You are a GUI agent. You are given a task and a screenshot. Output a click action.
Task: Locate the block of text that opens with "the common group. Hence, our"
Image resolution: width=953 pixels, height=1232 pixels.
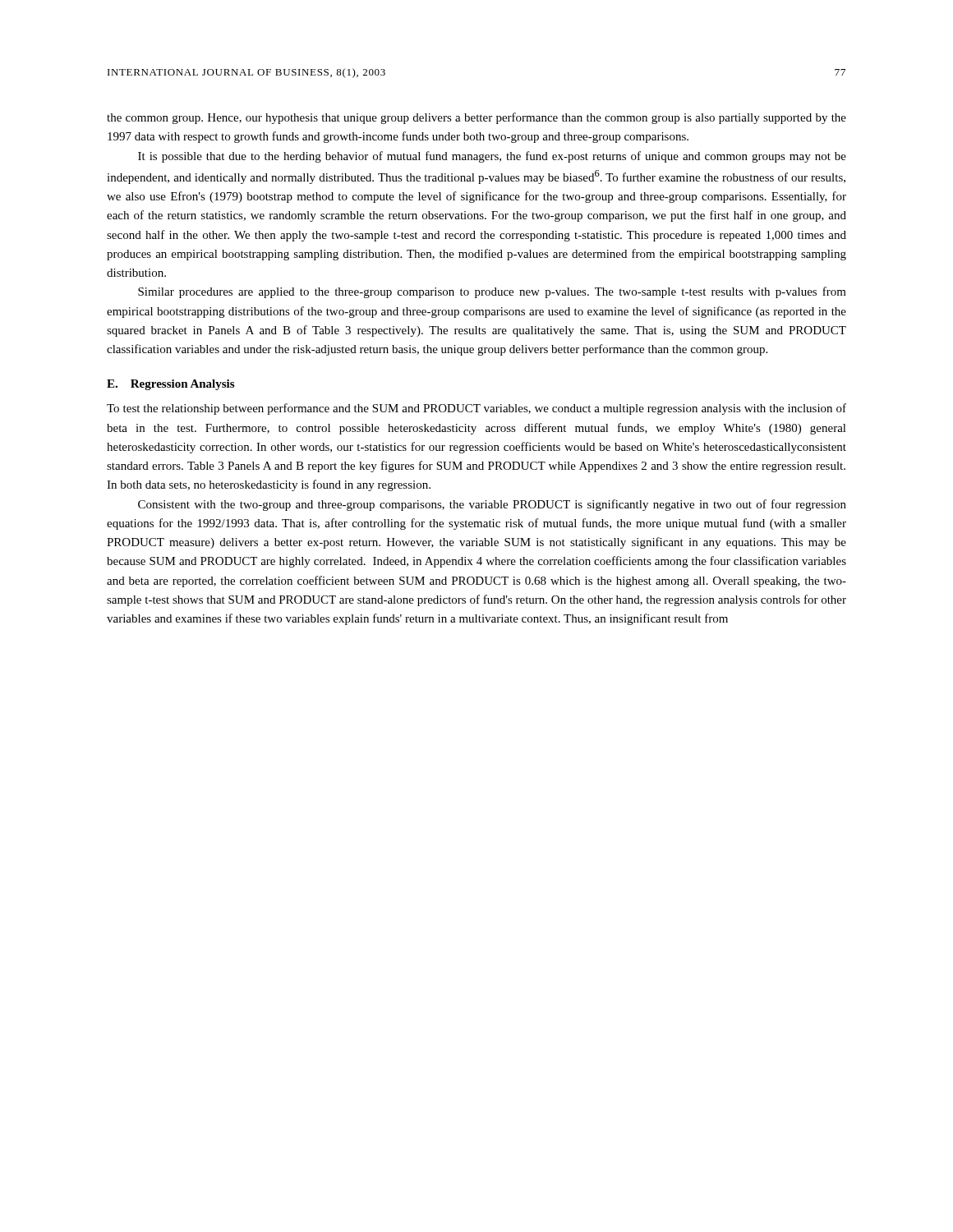pos(476,234)
